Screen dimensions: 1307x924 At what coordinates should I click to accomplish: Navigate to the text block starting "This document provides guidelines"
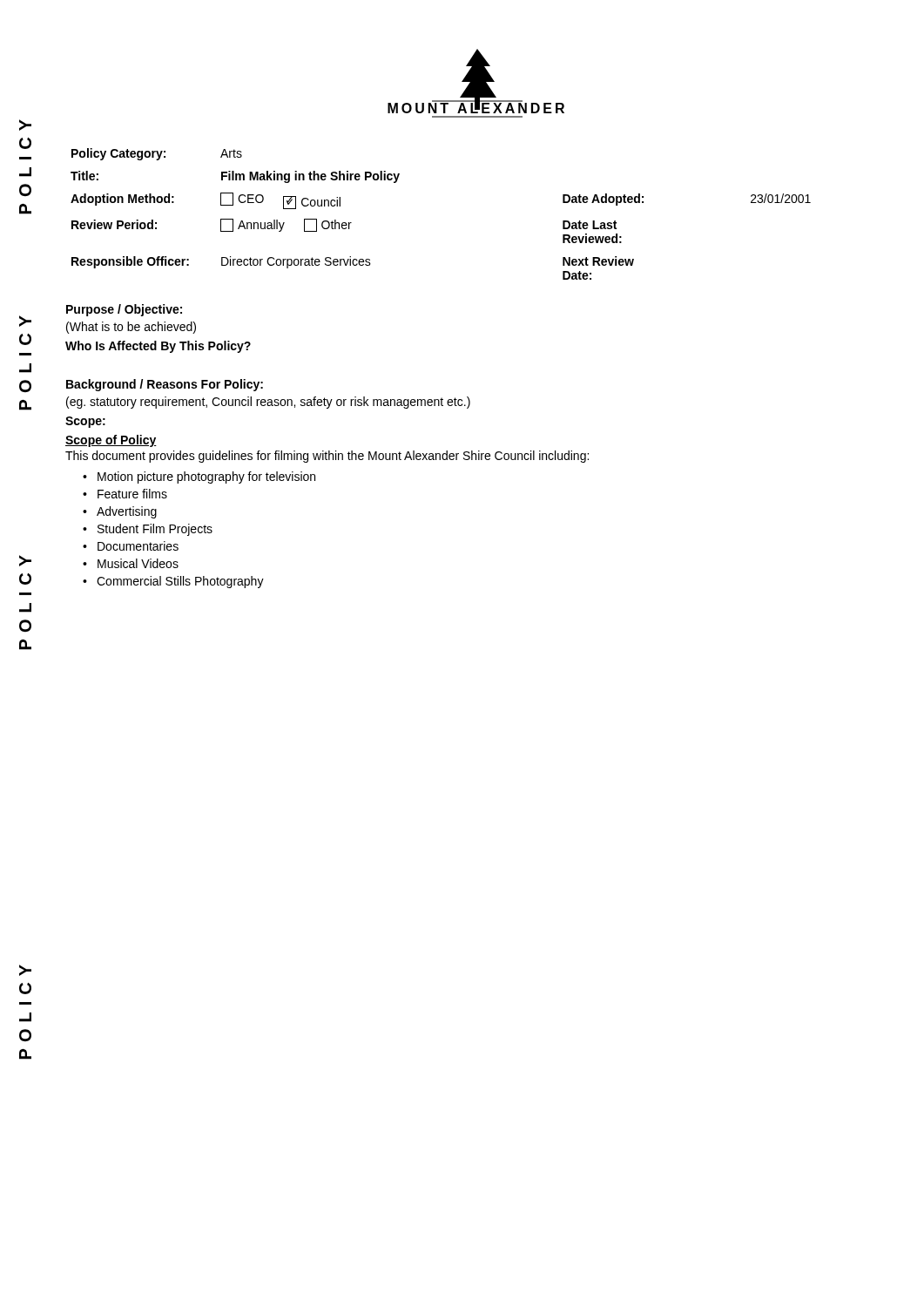pos(328,456)
